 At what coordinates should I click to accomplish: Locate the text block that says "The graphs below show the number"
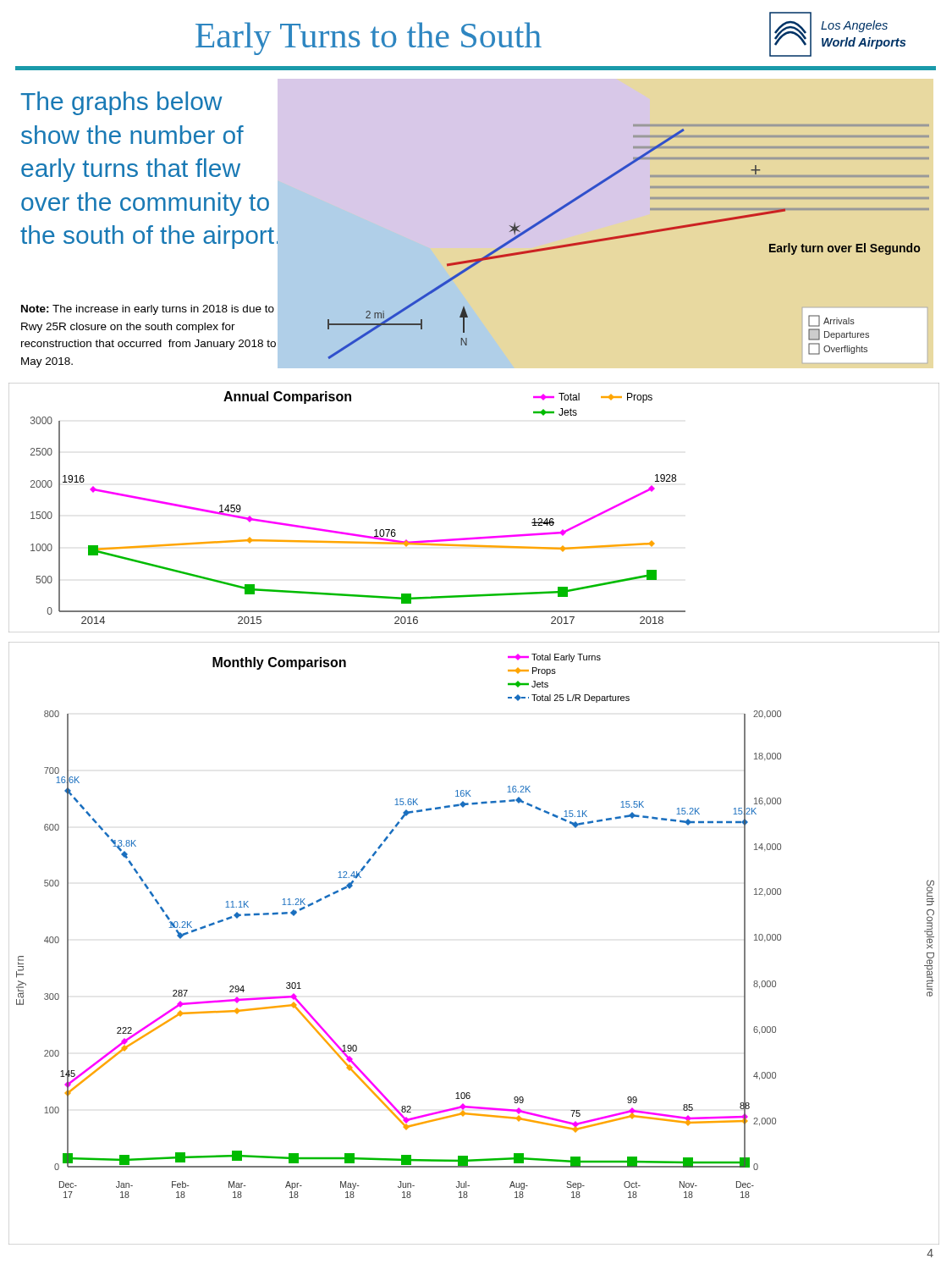151,168
